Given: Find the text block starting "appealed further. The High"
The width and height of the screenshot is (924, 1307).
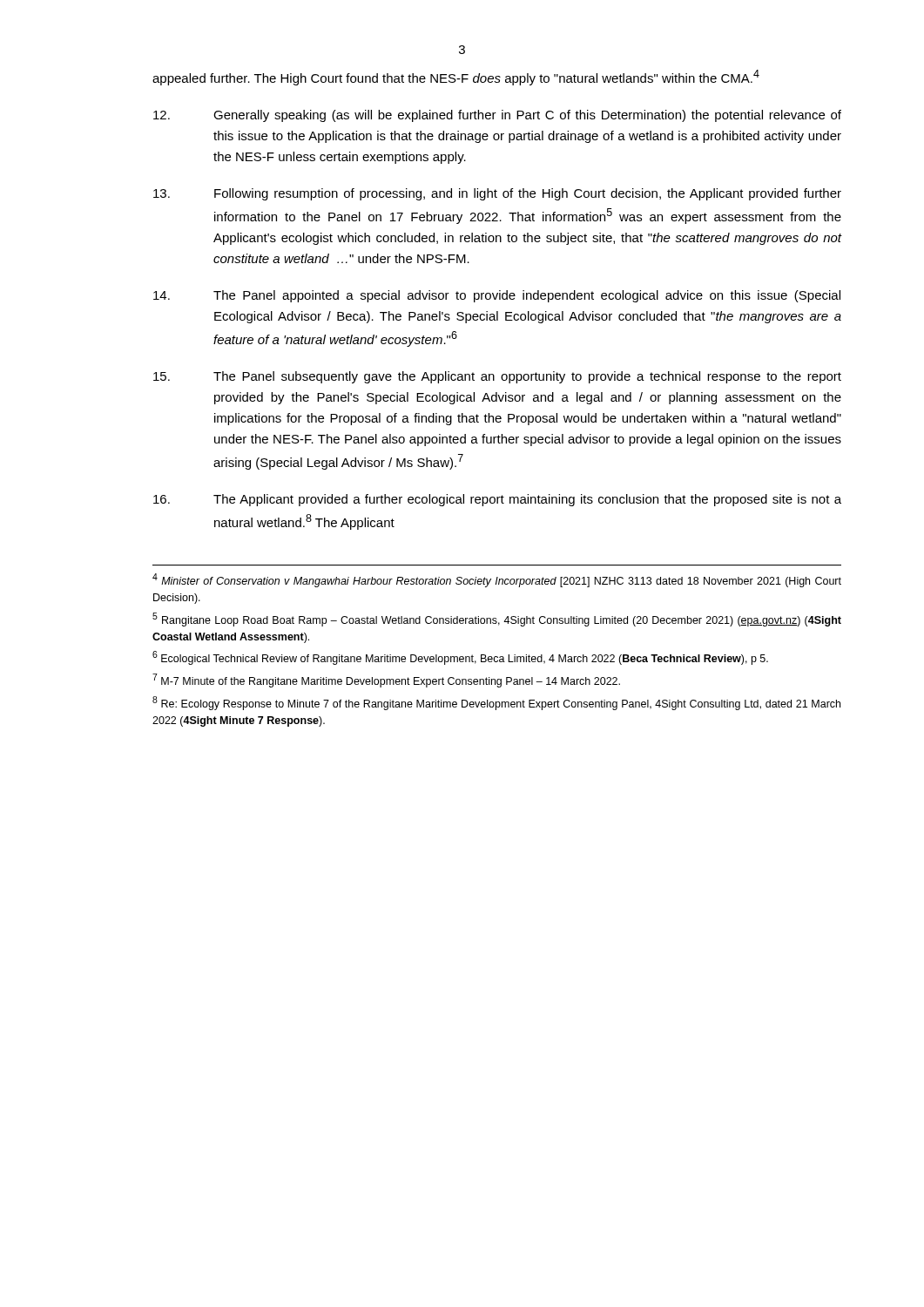Looking at the screenshot, I should (x=456, y=77).
